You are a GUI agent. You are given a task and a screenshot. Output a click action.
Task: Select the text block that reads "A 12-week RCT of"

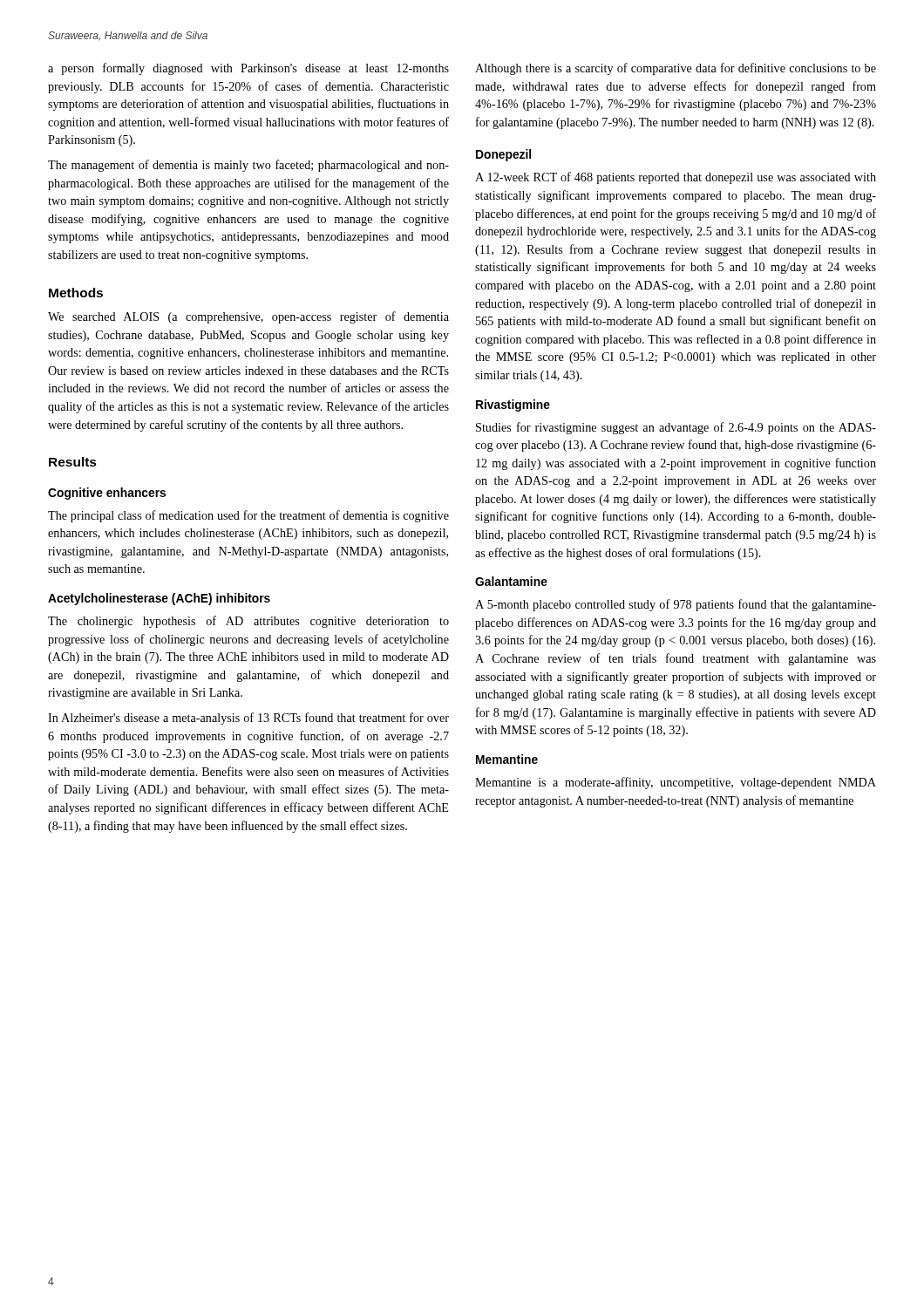click(x=676, y=276)
